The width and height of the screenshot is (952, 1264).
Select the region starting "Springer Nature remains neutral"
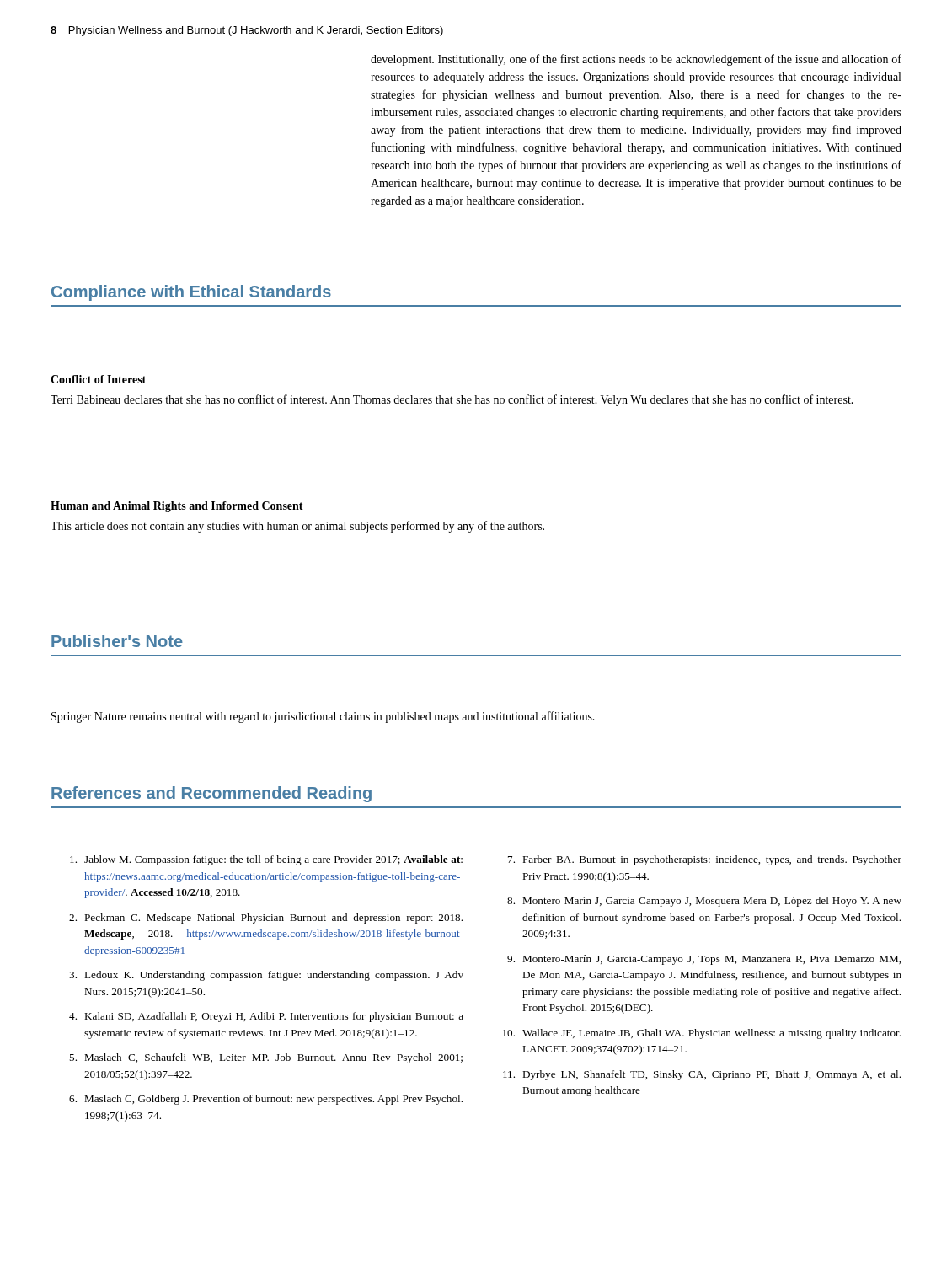323,717
